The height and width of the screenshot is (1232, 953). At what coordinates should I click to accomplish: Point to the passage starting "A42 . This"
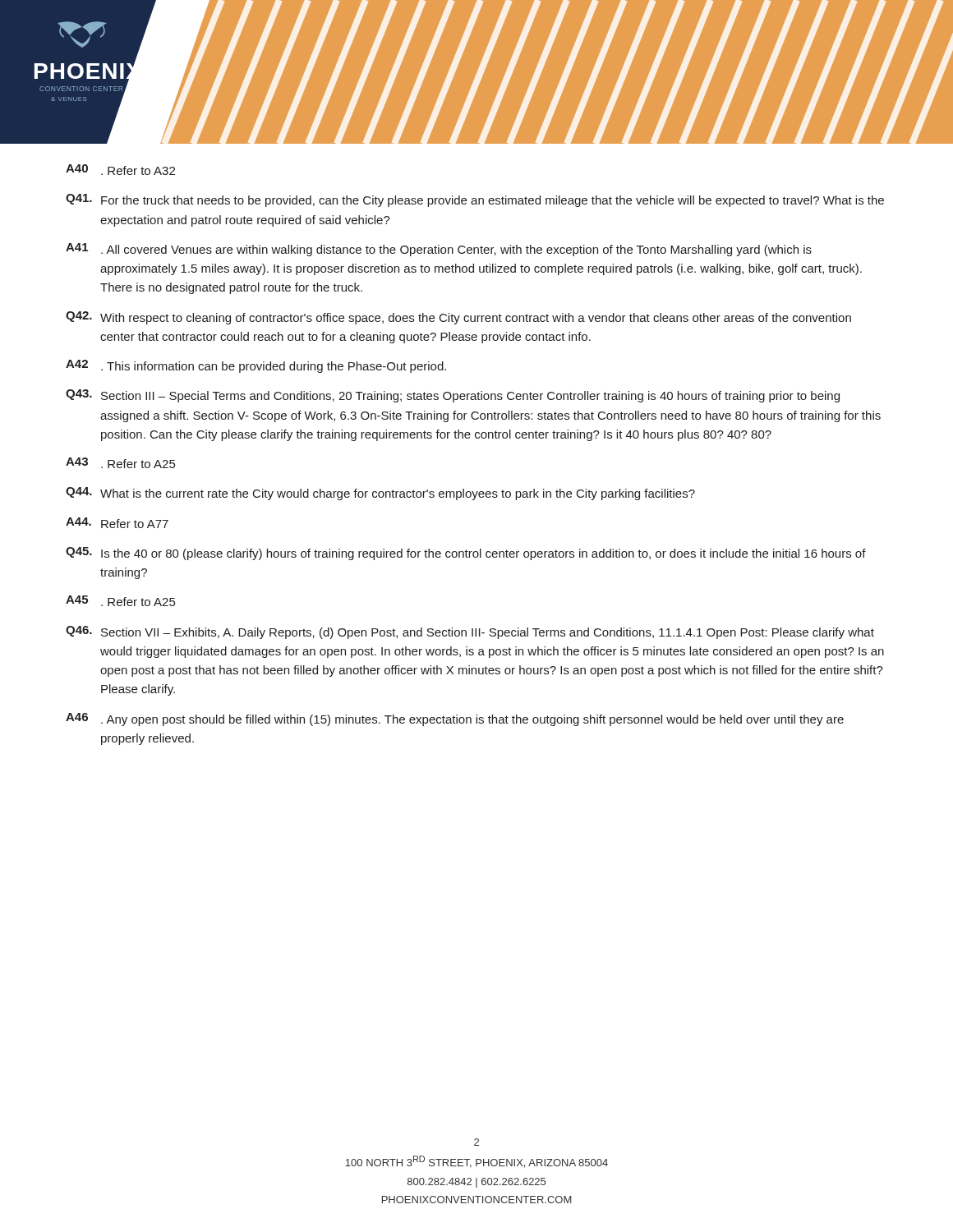pos(256,366)
